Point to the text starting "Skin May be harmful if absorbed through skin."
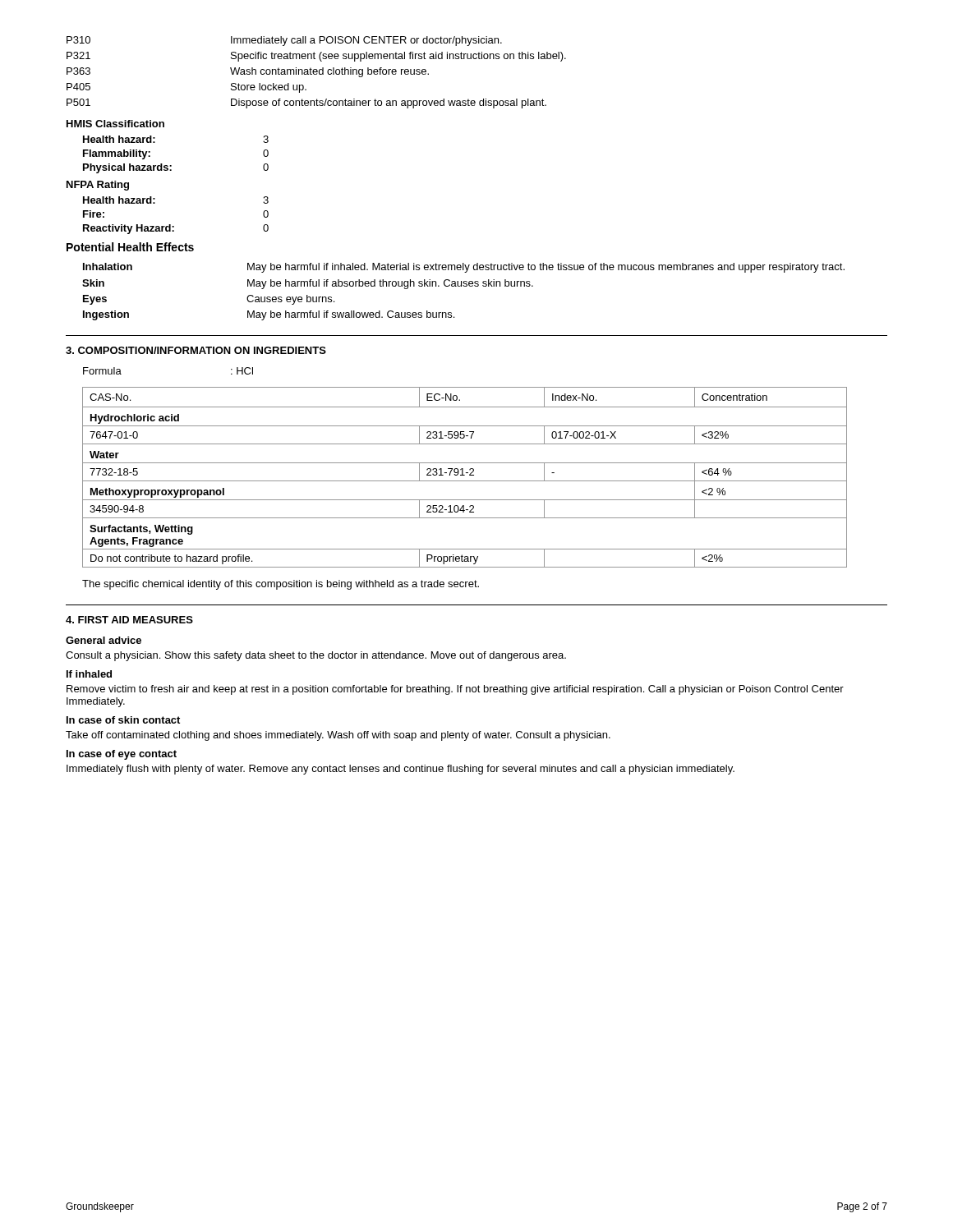953x1232 pixels. click(476, 283)
